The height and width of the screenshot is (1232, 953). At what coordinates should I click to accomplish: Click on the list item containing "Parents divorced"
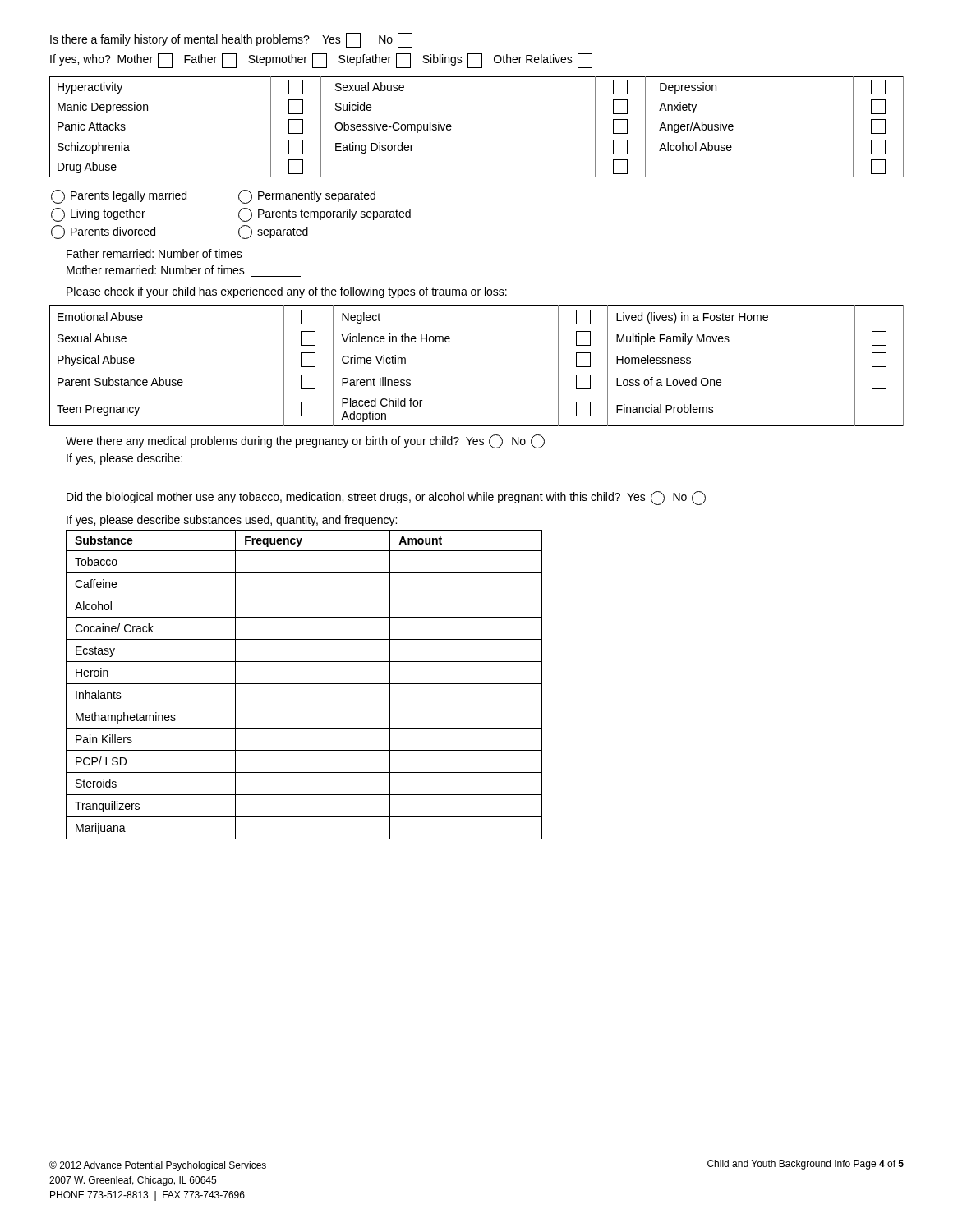point(103,232)
